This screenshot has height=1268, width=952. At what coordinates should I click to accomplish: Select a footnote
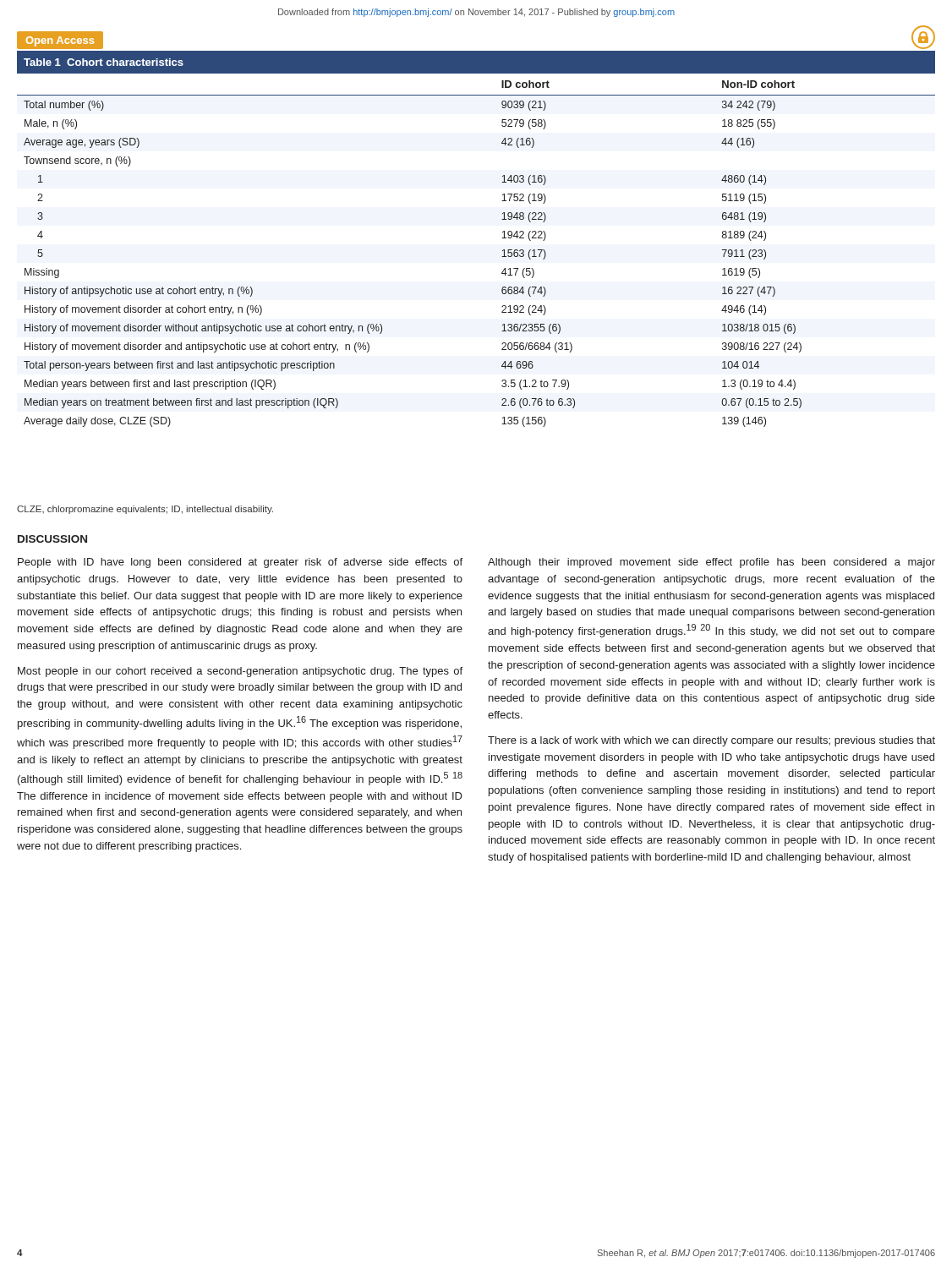click(x=145, y=509)
